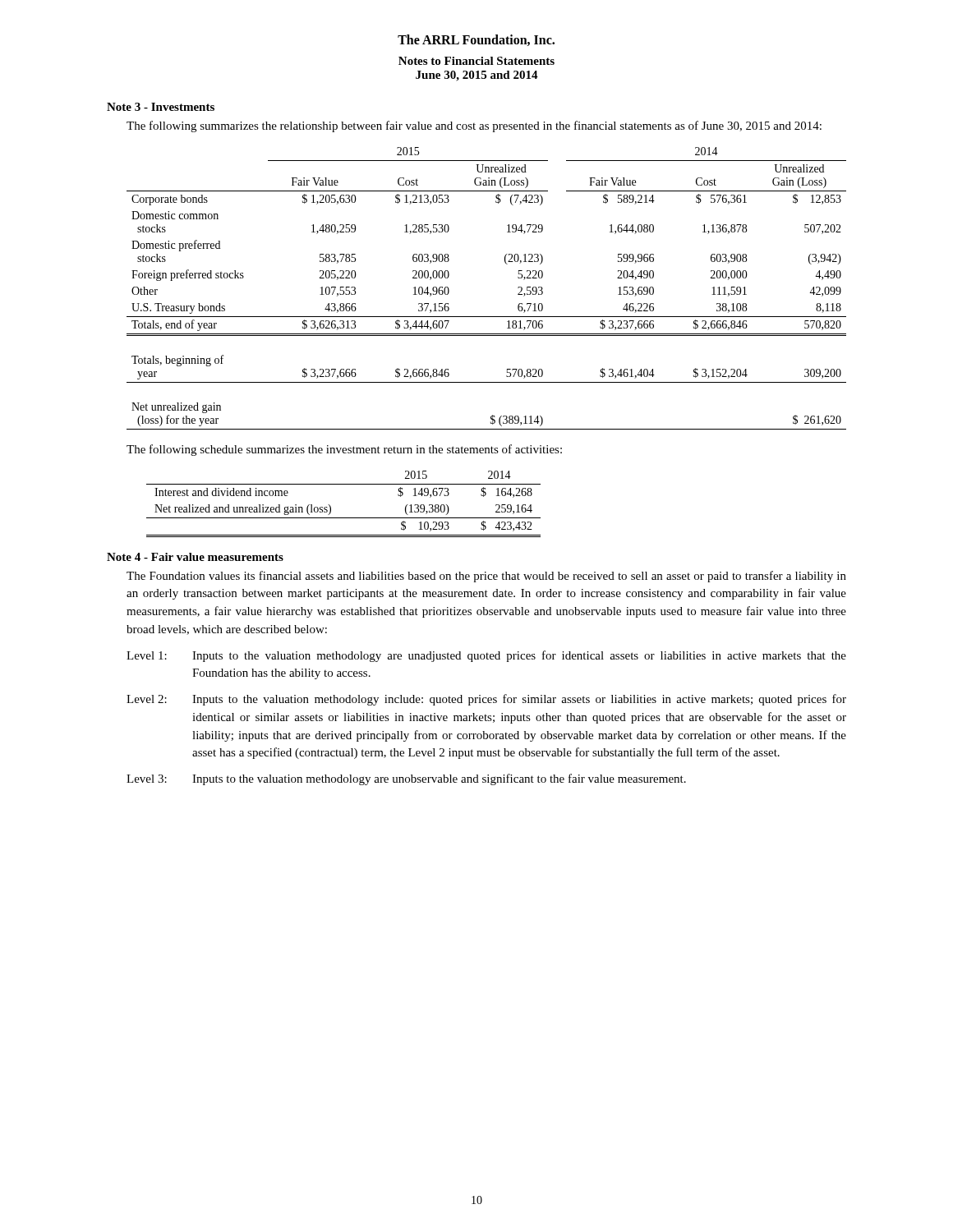The image size is (953, 1232).
Task: Point to the region starting "Level 2: Inputs to the valuation methodology include:"
Action: tap(486, 727)
